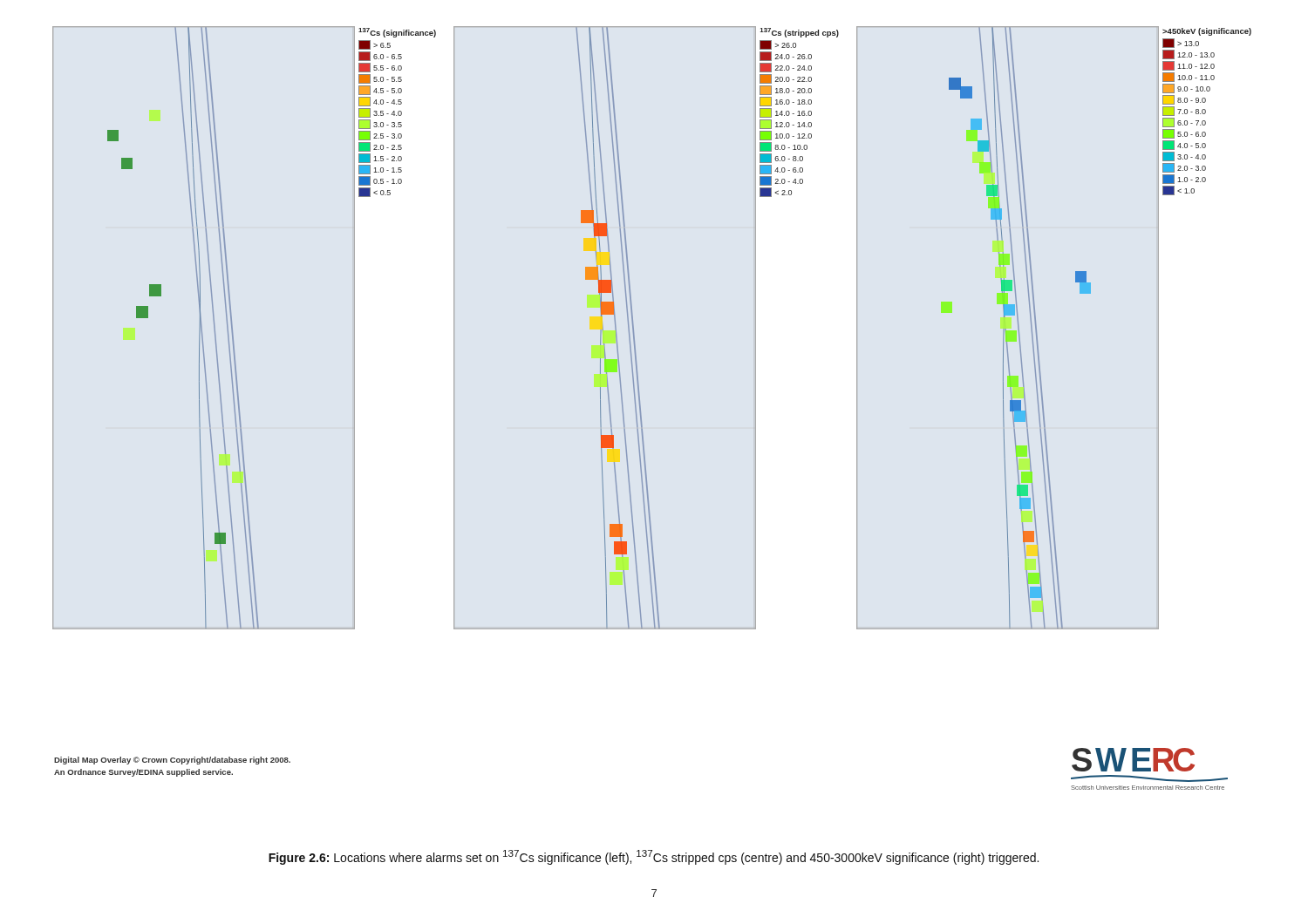The height and width of the screenshot is (924, 1308).
Task: Find the logo
Action: coord(1149,765)
